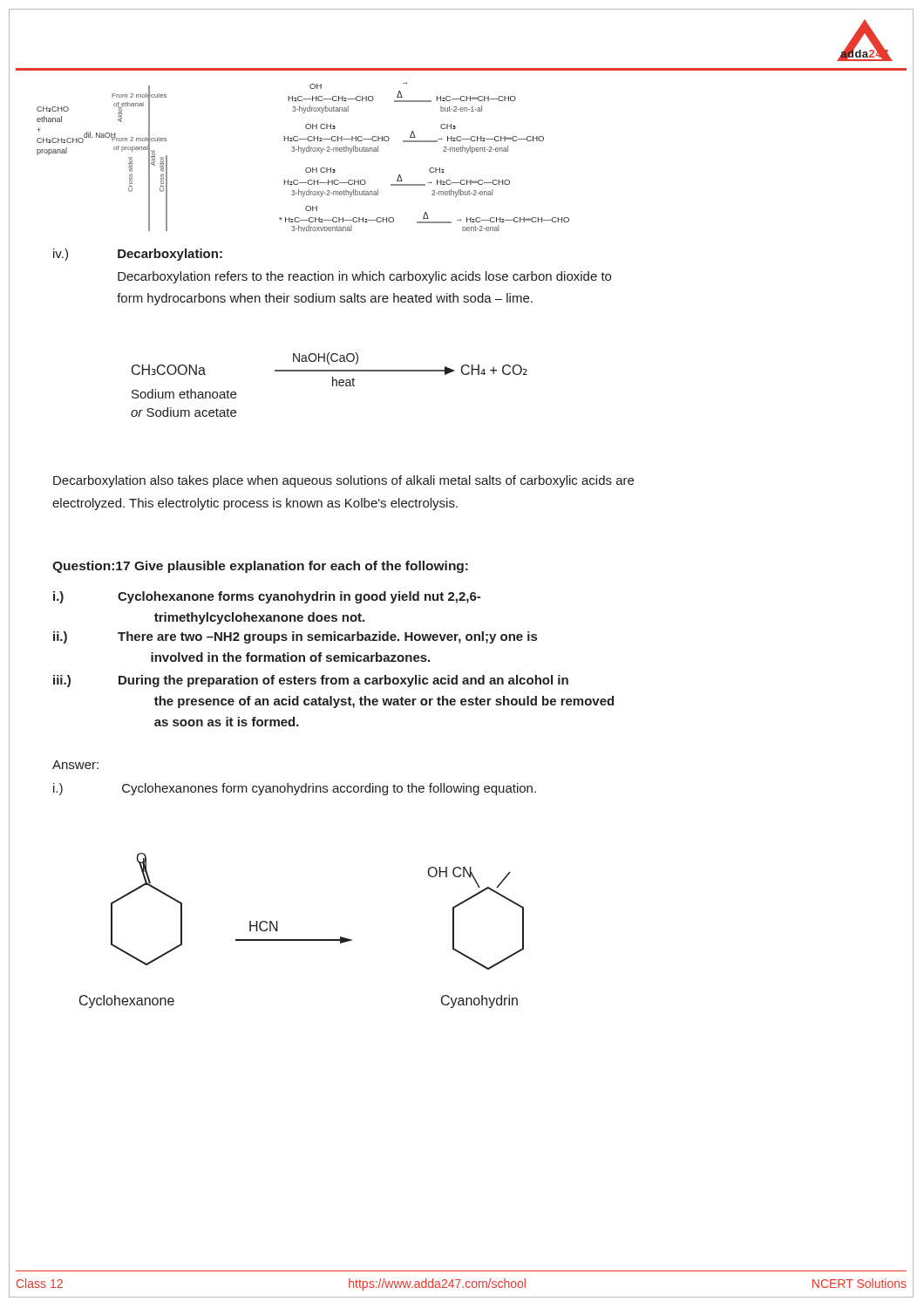Locate the block of text that opens with "Decarboxylation also takes place when aqueous solutions of"
The height and width of the screenshot is (1308, 924).
coord(343,491)
